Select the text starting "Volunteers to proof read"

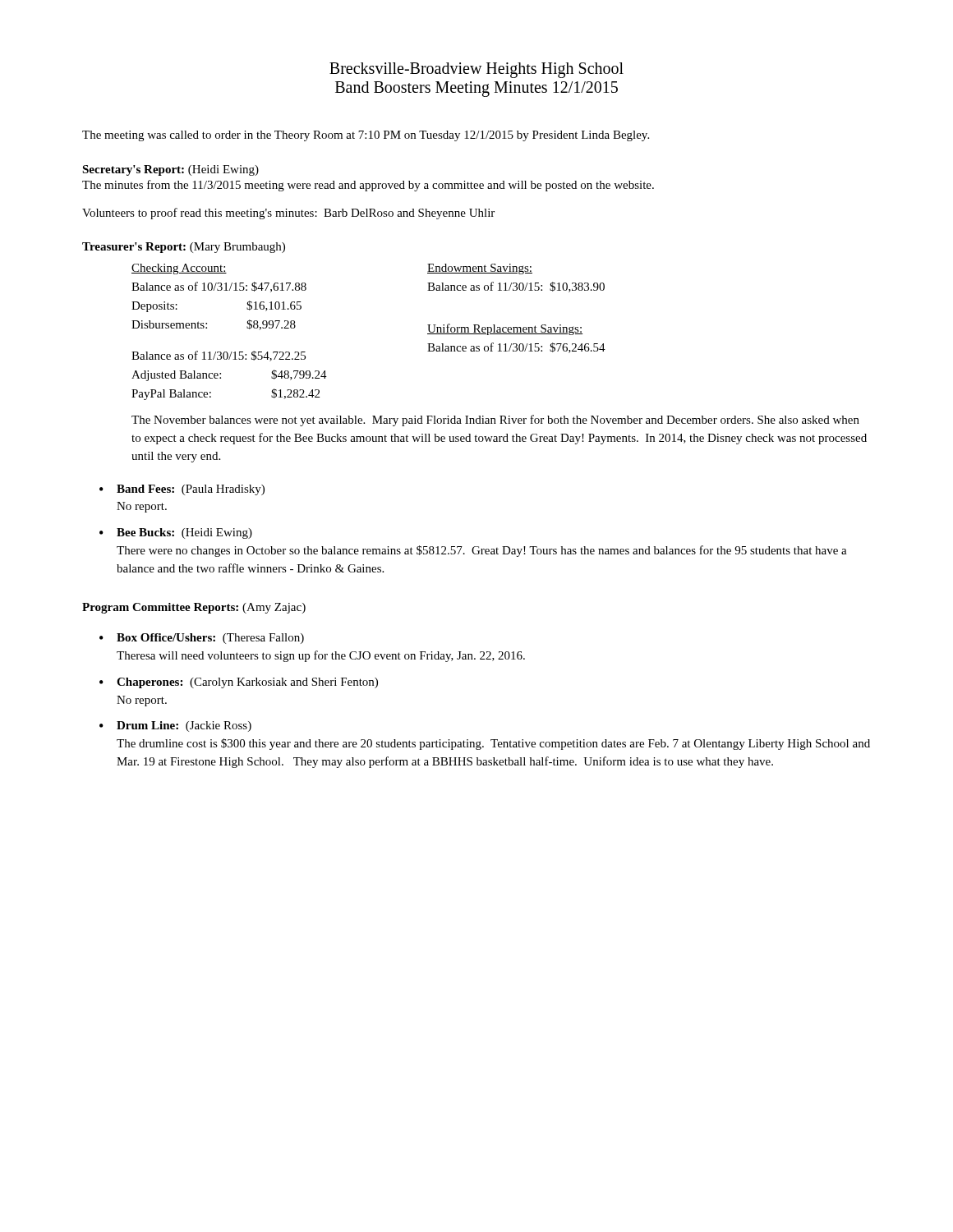(x=289, y=212)
